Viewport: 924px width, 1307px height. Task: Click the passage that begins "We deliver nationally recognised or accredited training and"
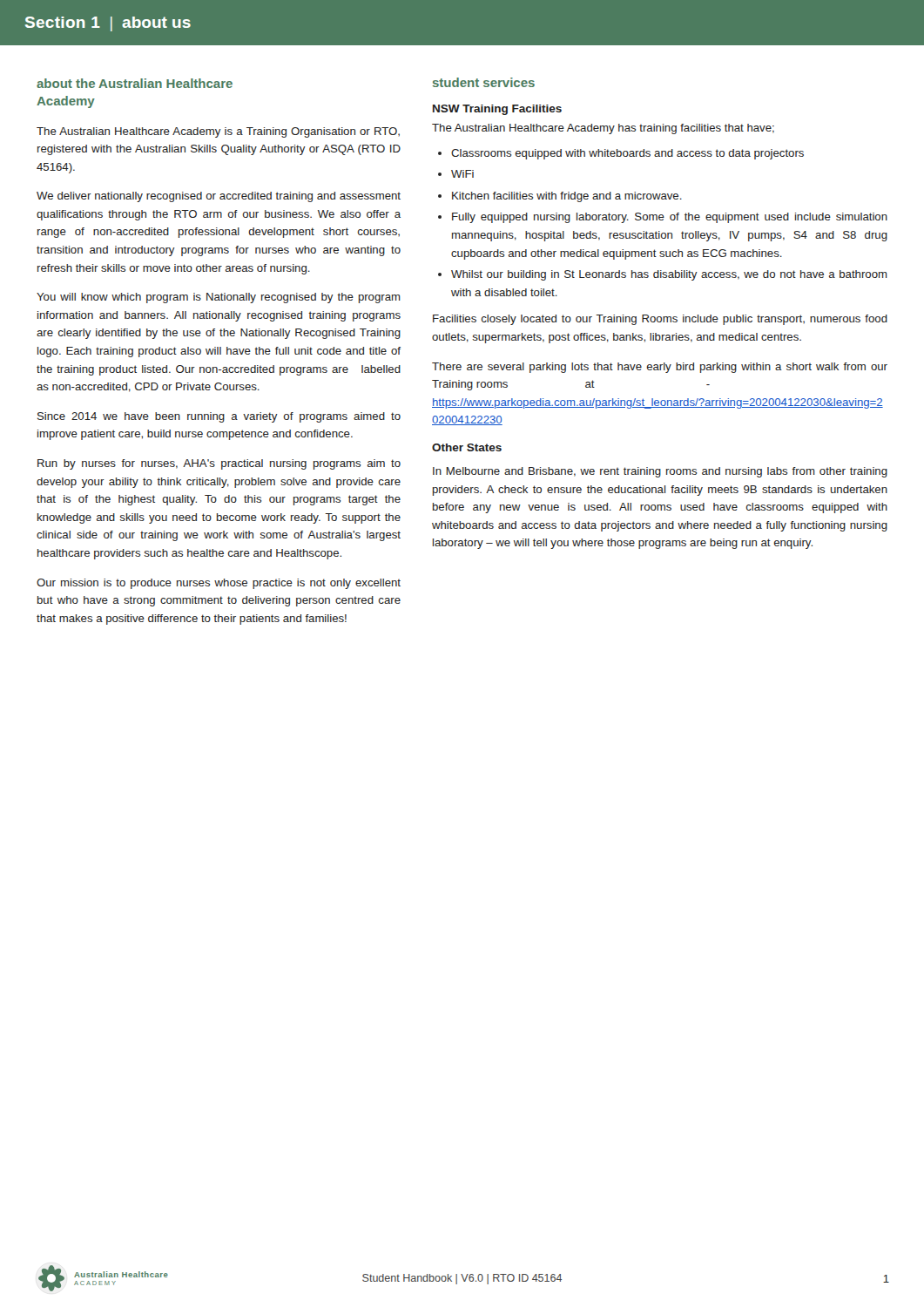click(219, 232)
